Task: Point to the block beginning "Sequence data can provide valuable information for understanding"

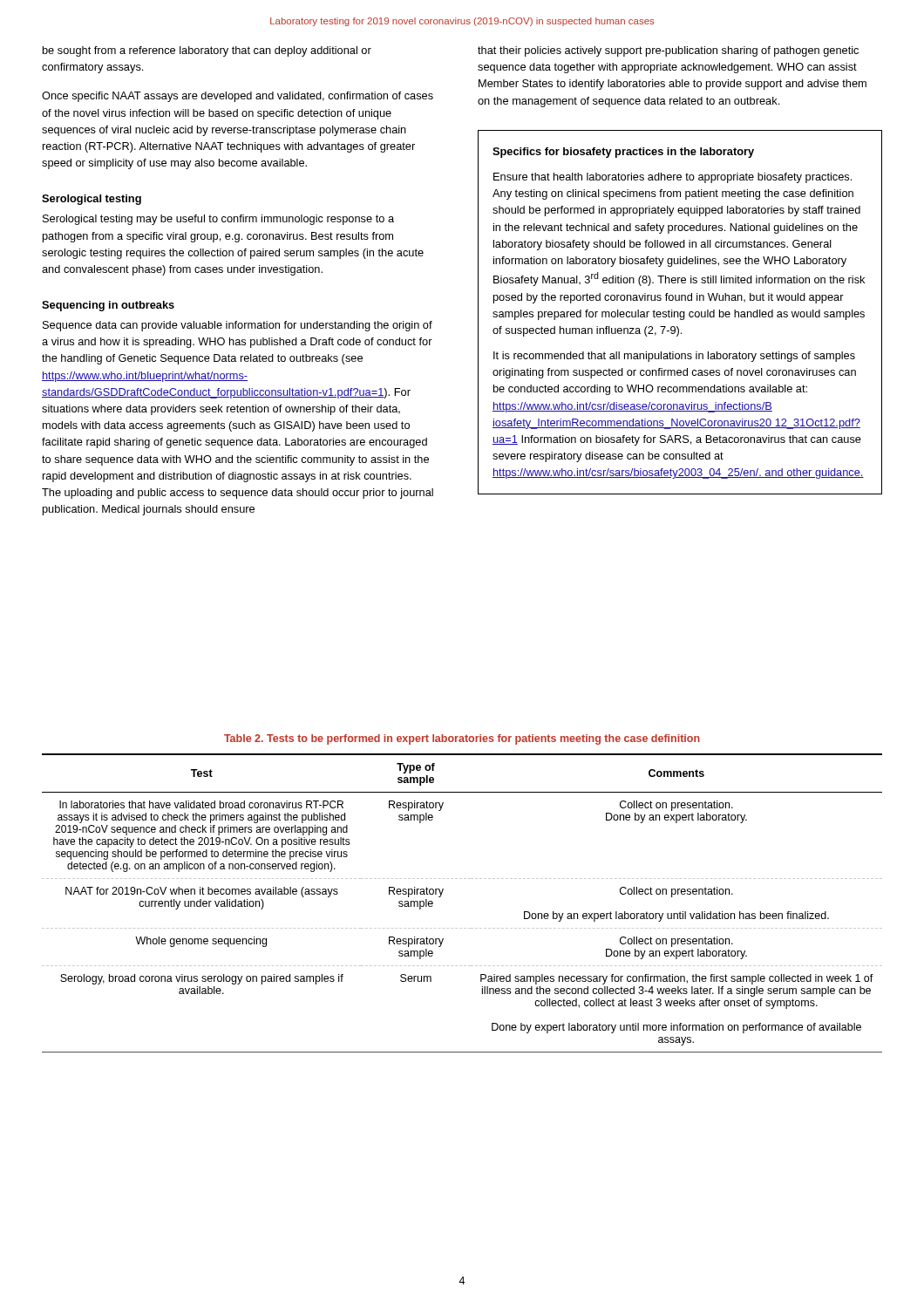Action: pos(238,417)
